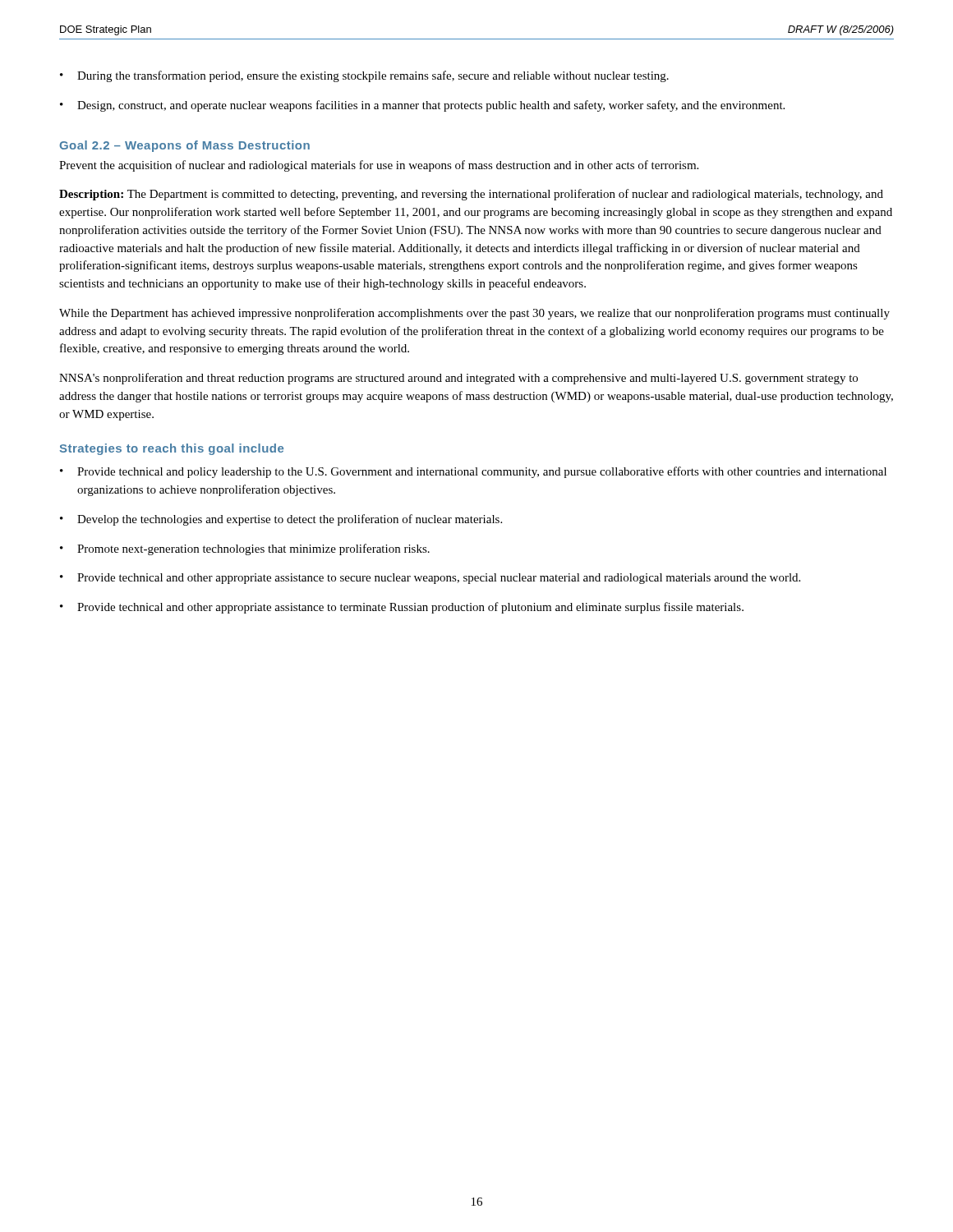Click on the block starting "• Design, construct, and"
This screenshot has height=1232, width=953.
(x=476, y=106)
